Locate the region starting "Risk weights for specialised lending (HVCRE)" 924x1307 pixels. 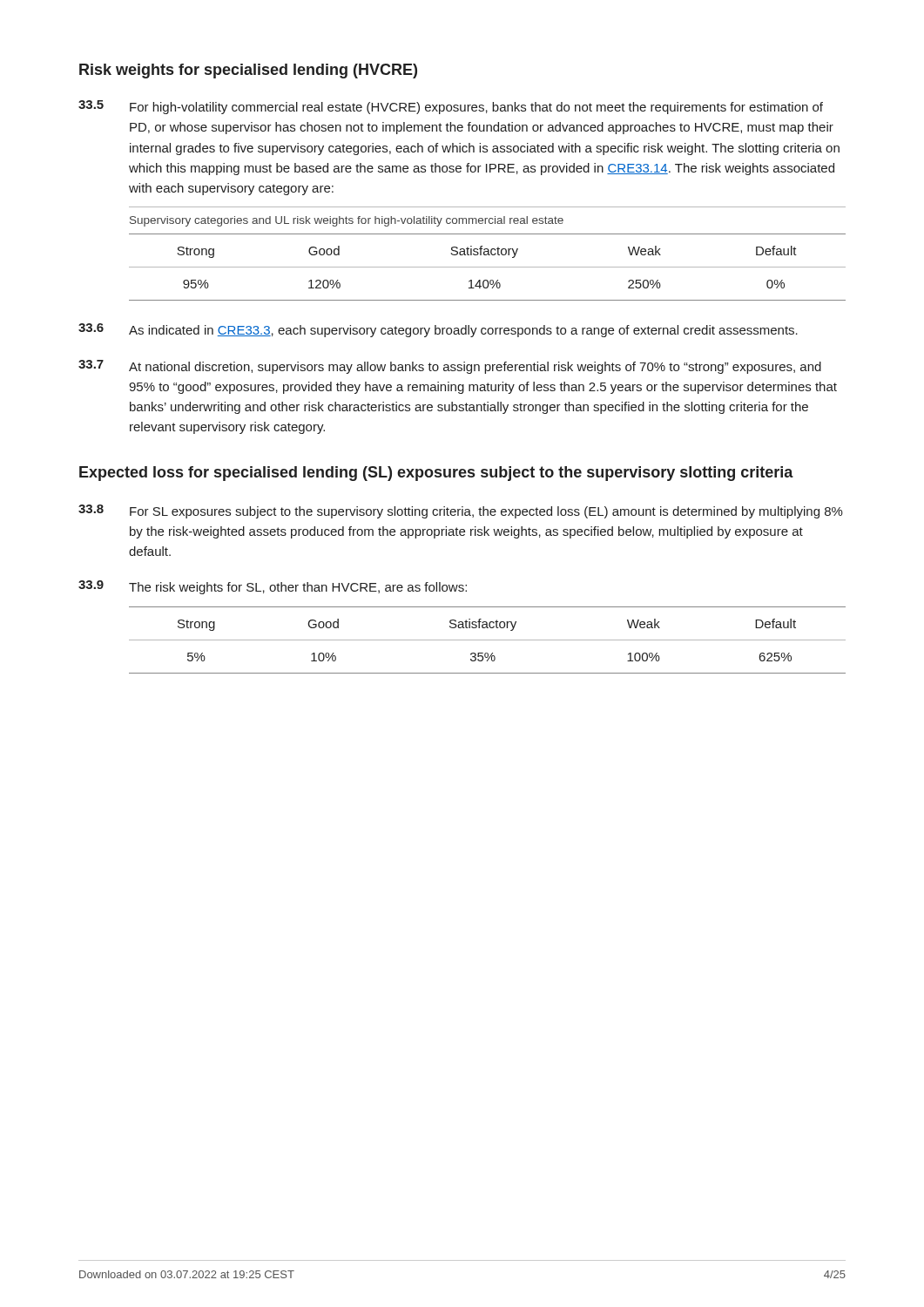tap(248, 70)
